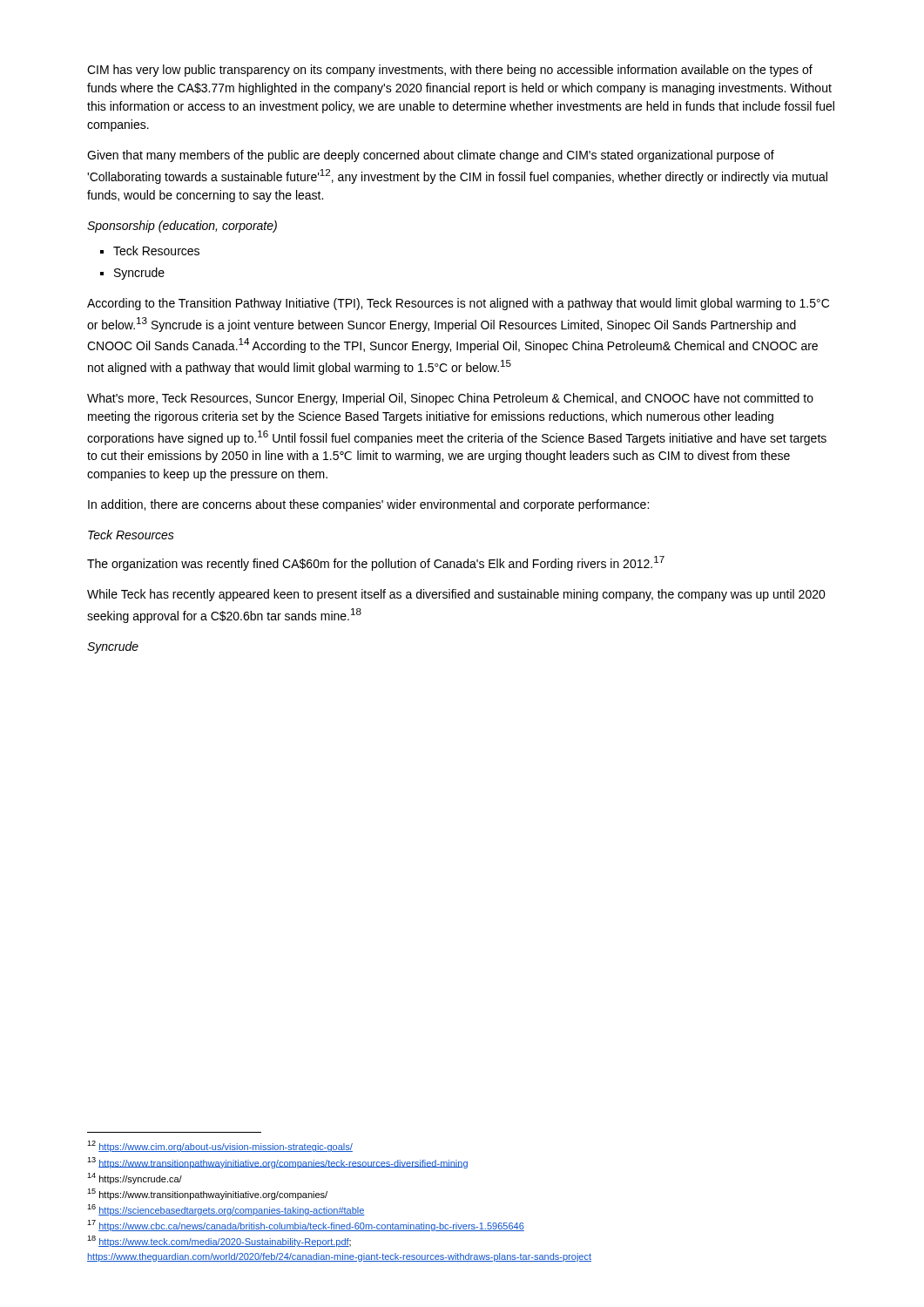Screen dimensions: 1307x924
Task: Click where it says "Sponsorship (education, corporate)"
Action: coord(182,227)
